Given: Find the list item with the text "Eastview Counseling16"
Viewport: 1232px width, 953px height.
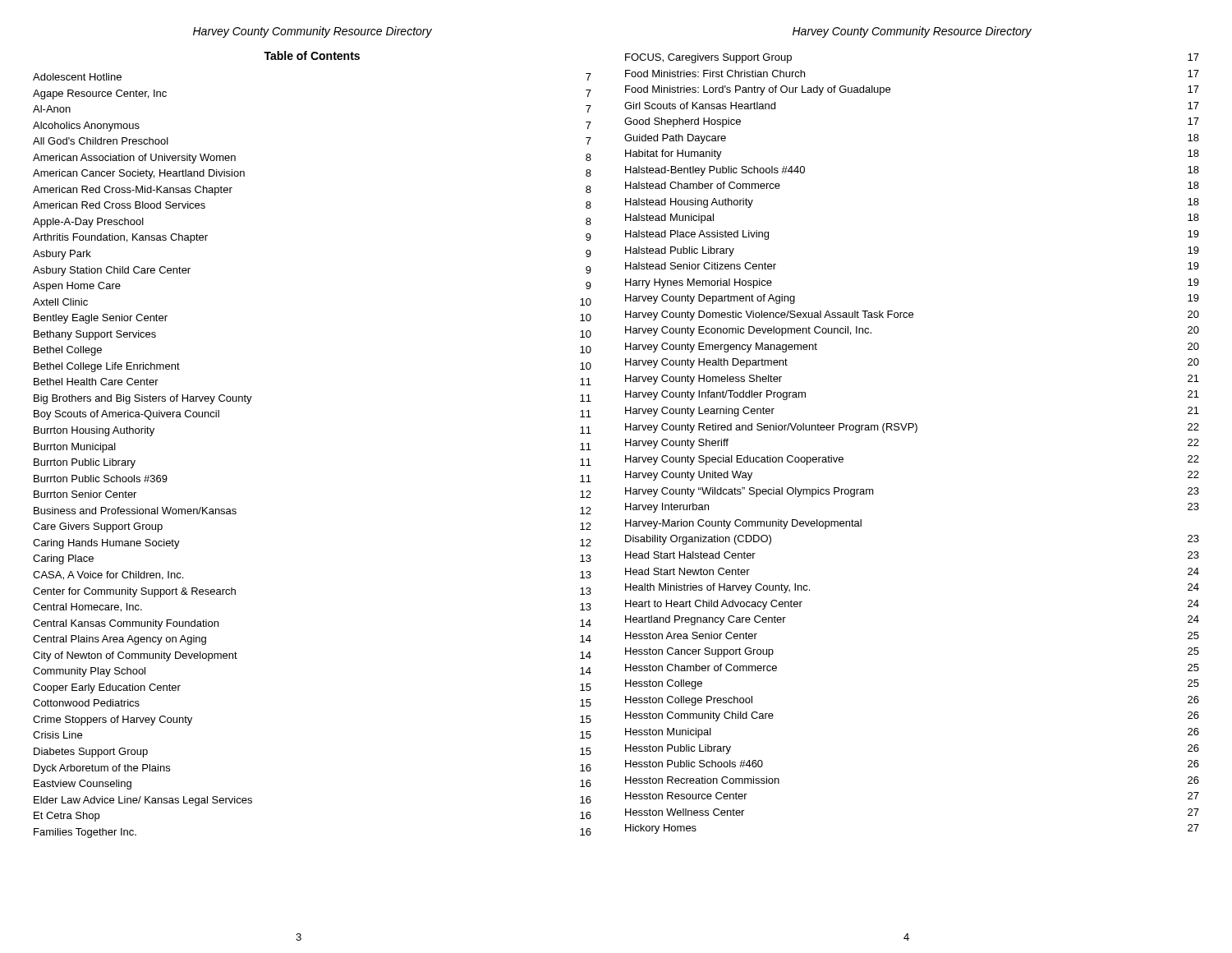Looking at the screenshot, I should 85,785.
